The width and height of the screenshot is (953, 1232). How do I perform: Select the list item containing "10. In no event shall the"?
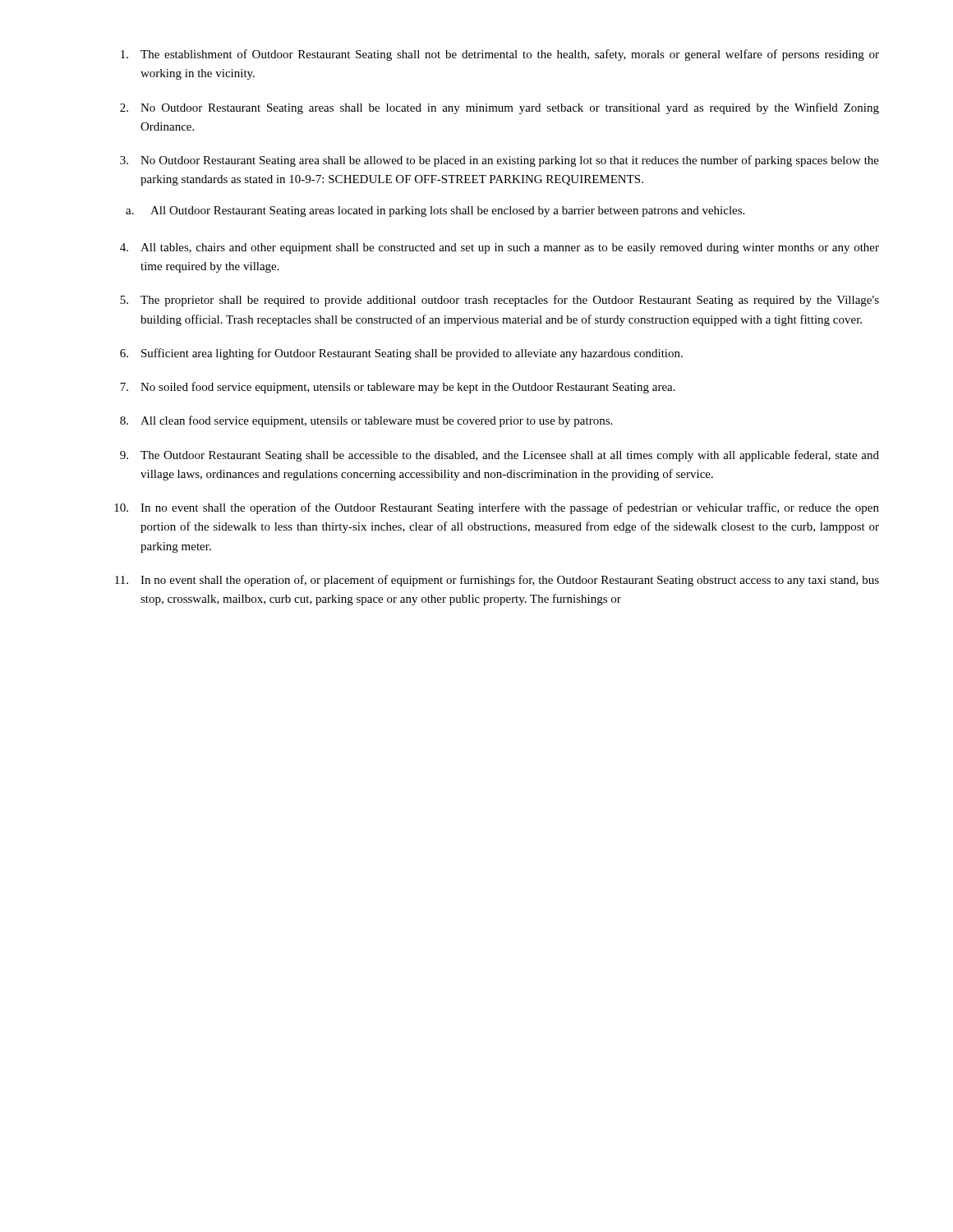pos(487,527)
